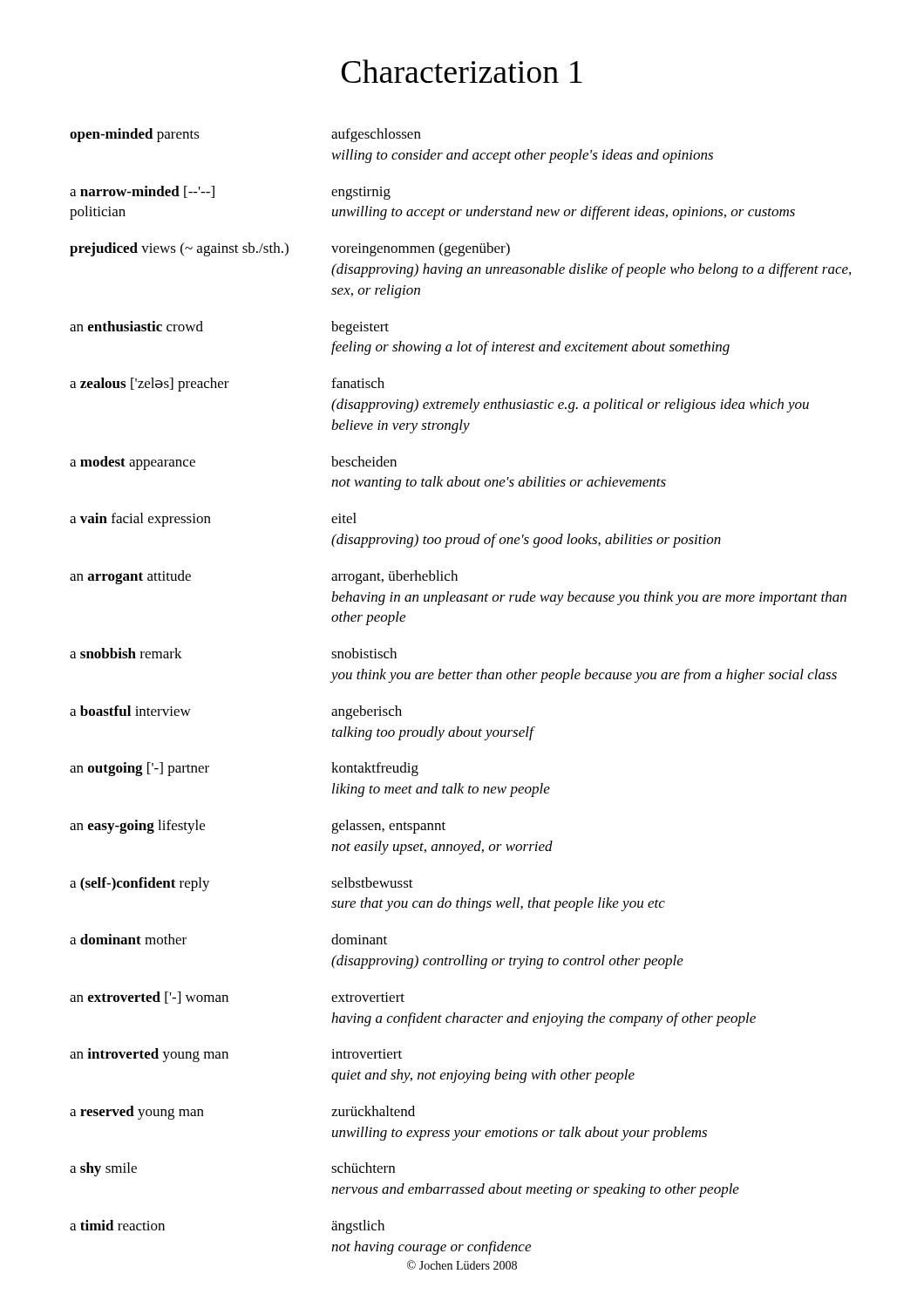The height and width of the screenshot is (1308, 924).
Task: Locate the block of text that opens with "fanatisch (disapproving) extremely enthusiastic e.g. a"
Action: pyautogui.click(x=593, y=404)
